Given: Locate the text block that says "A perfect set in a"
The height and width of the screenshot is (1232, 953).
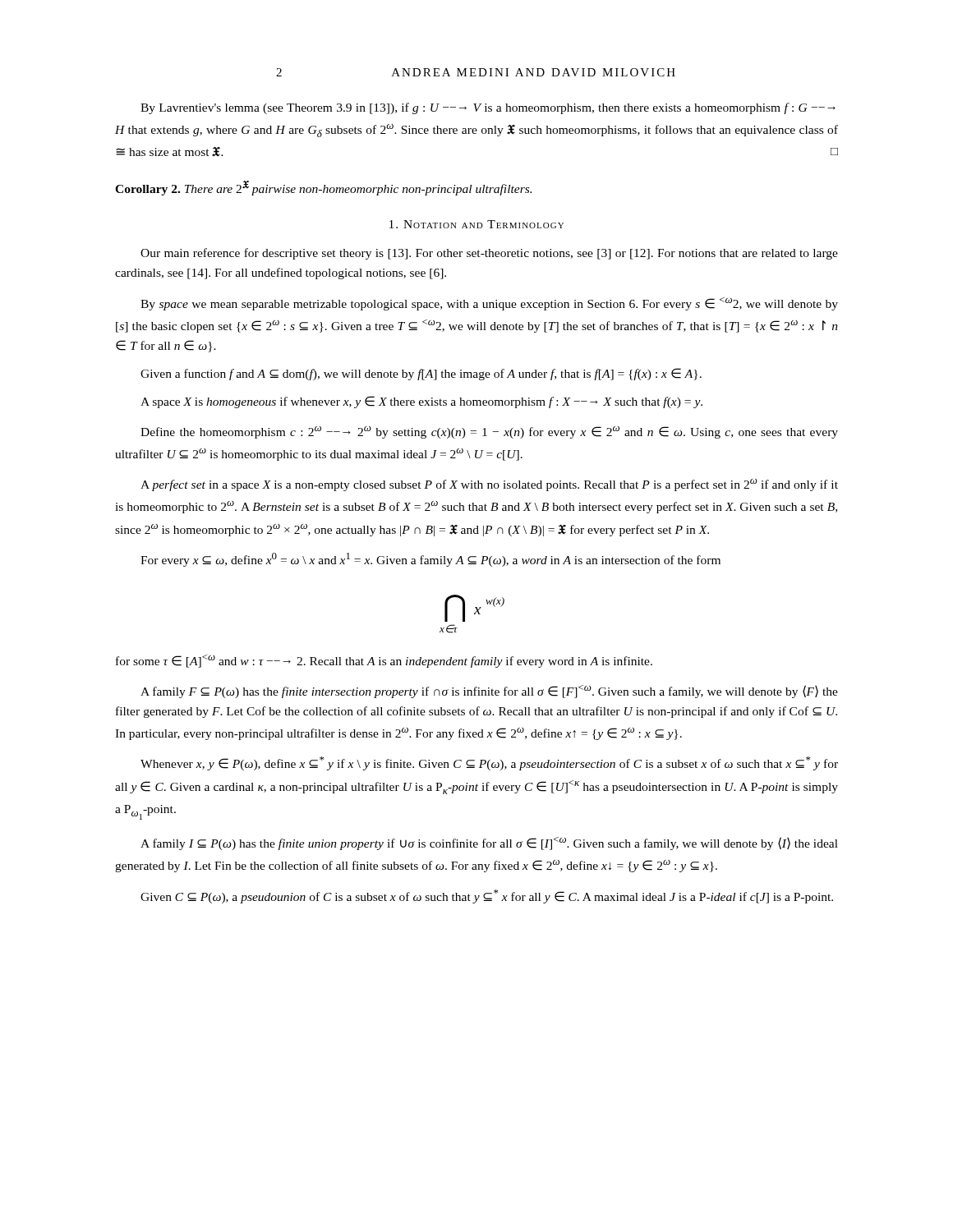Looking at the screenshot, I should pyautogui.click(x=476, y=506).
